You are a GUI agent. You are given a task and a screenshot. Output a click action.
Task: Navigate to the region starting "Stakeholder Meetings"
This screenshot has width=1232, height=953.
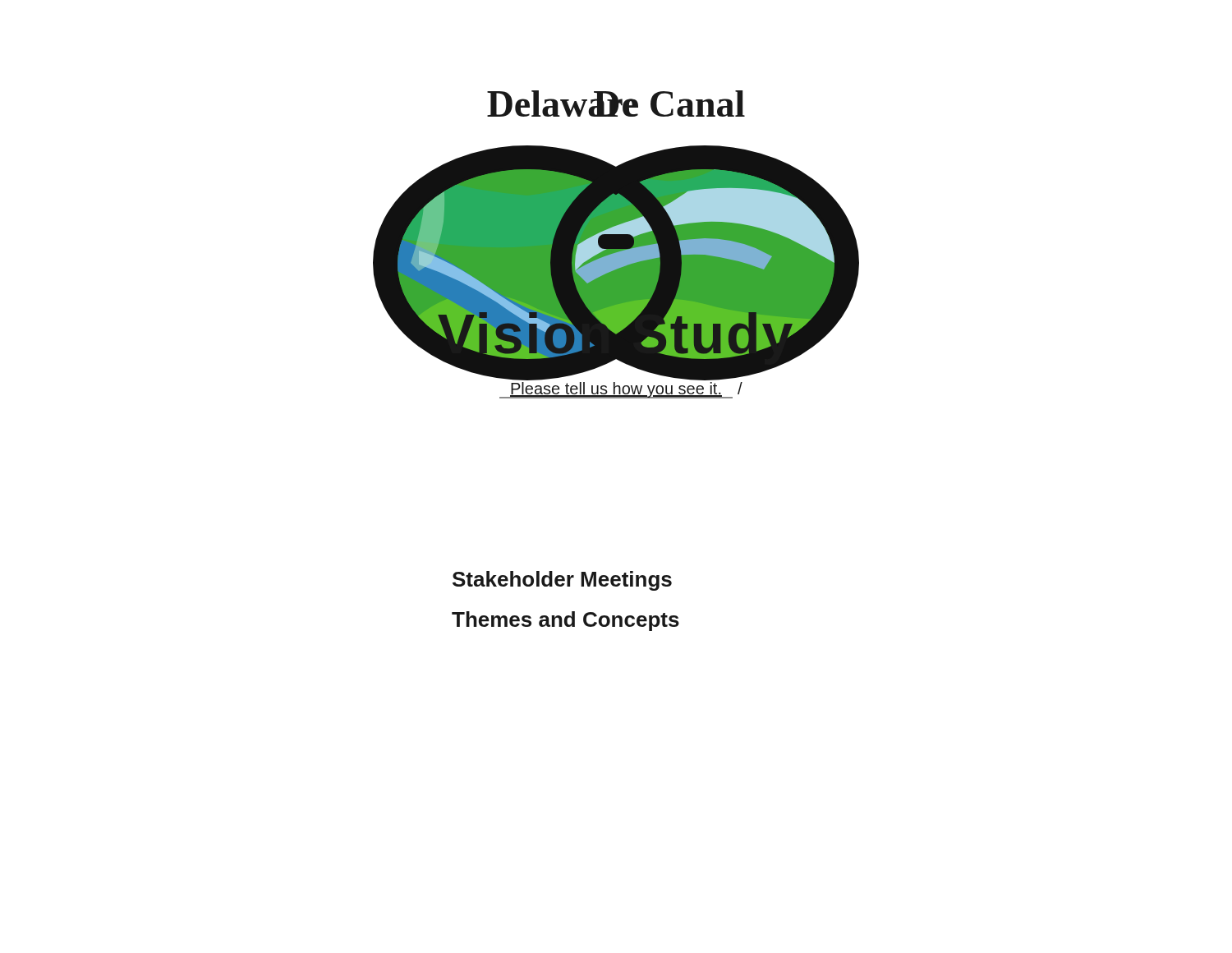pyautogui.click(x=616, y=580)
